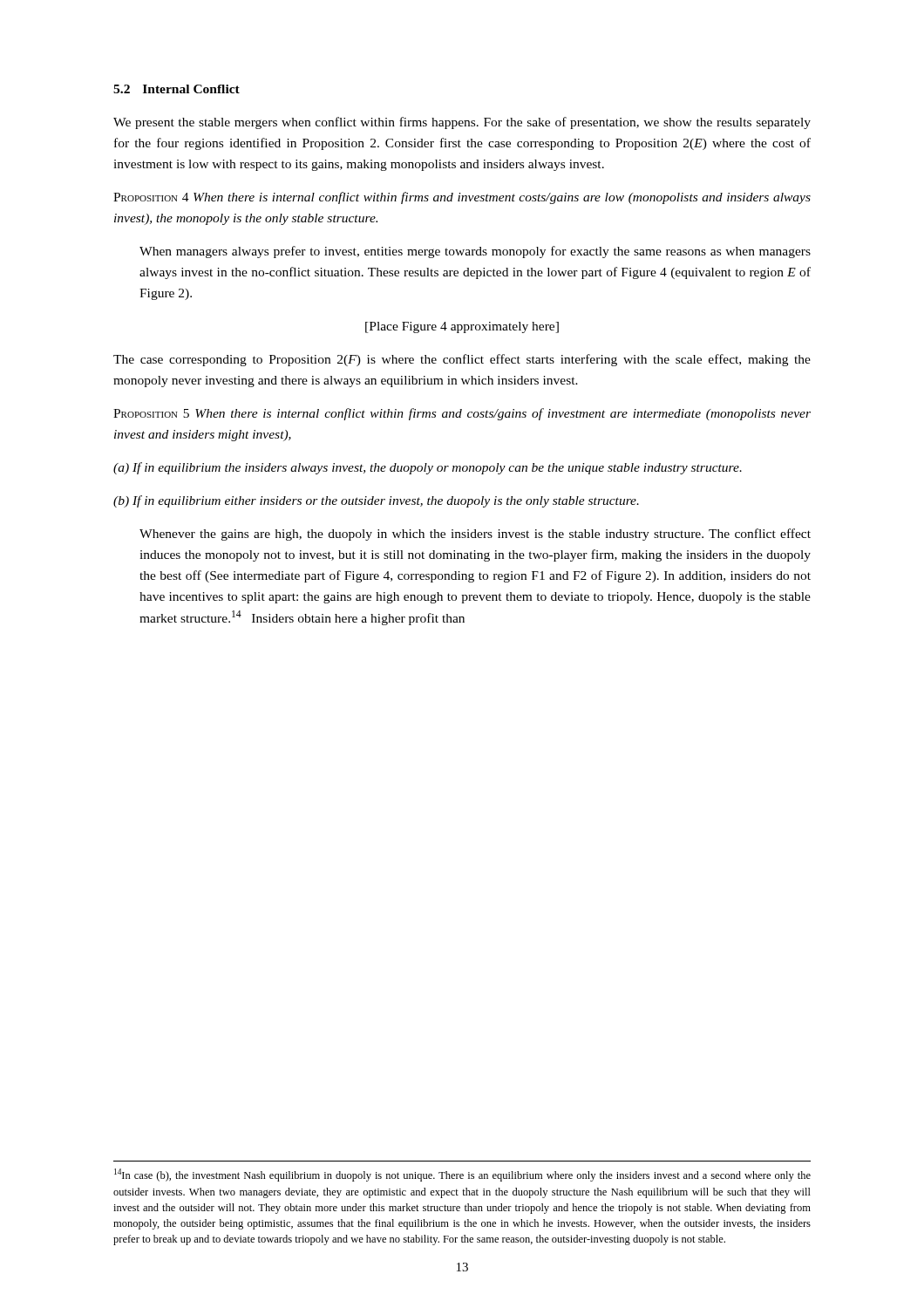Find the text block with the text "We present the stable mergers when conflict"
The width and height of the screenshot is (924, 1308).
(x=462, y=143)
